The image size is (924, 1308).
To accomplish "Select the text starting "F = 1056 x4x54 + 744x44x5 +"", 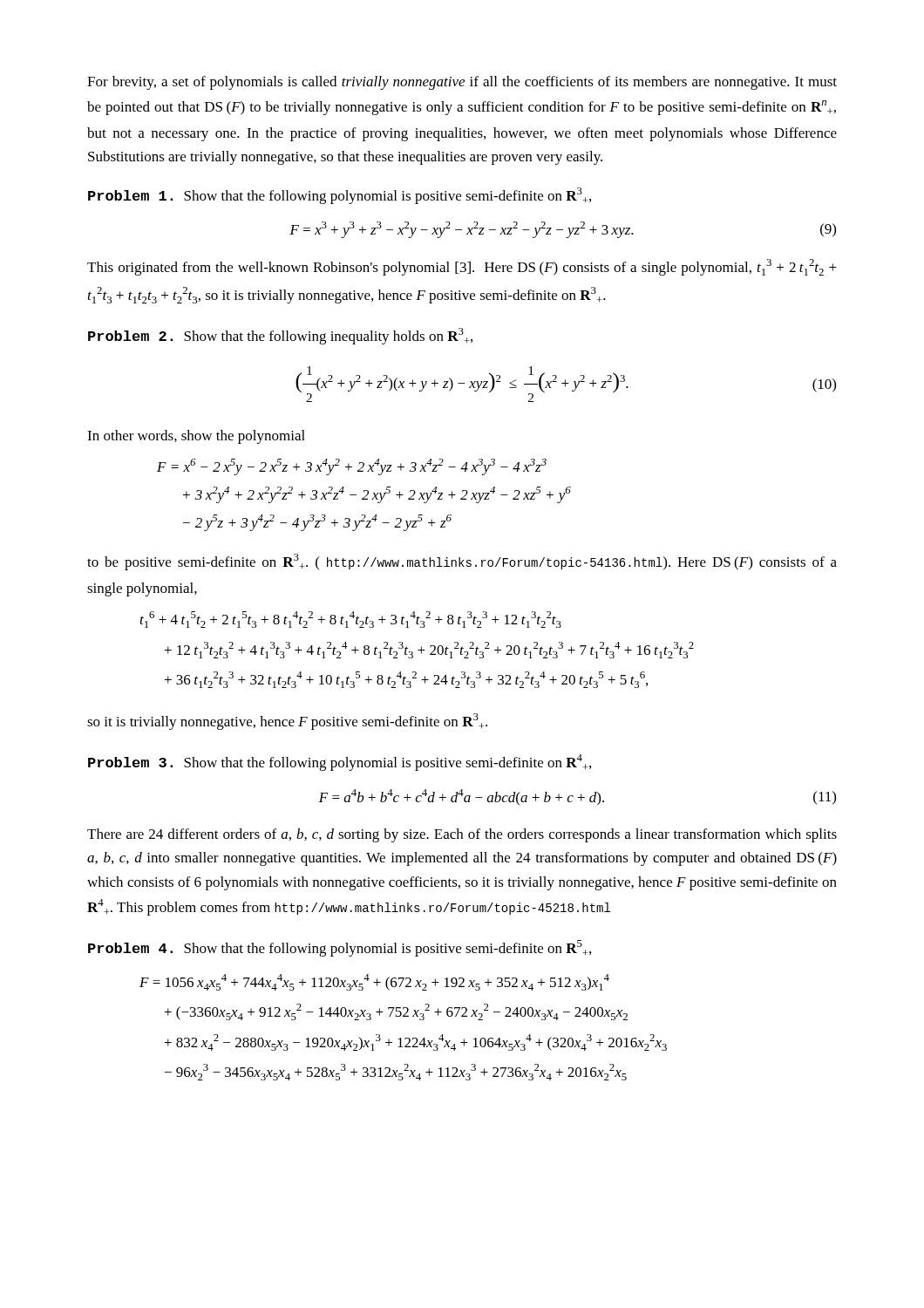I will click(x=488, y=1028).
